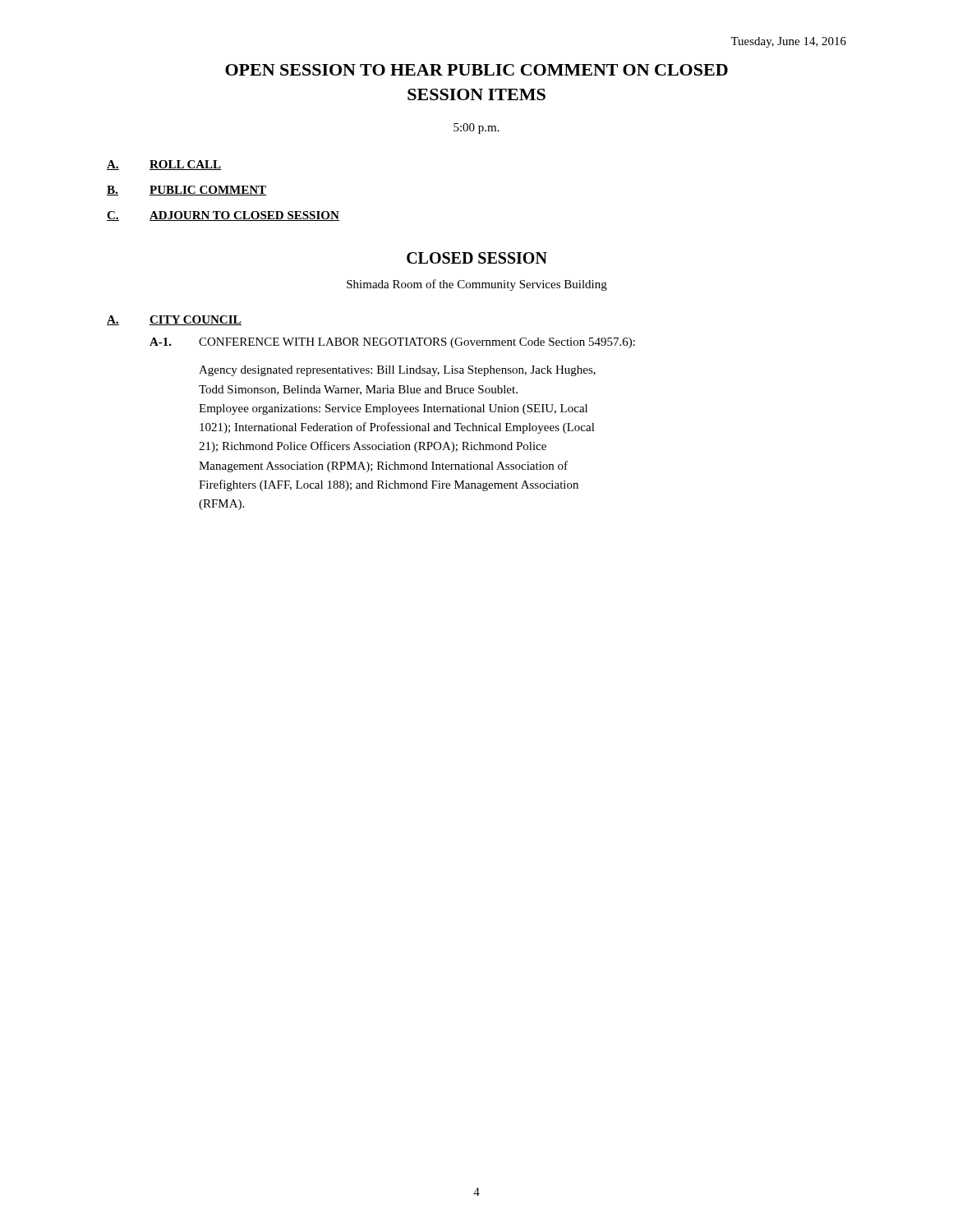This screenshot has height=1232, width=953.
Task: Navigate to the region starting "5:00 p.m."
Action: (476, 128)
